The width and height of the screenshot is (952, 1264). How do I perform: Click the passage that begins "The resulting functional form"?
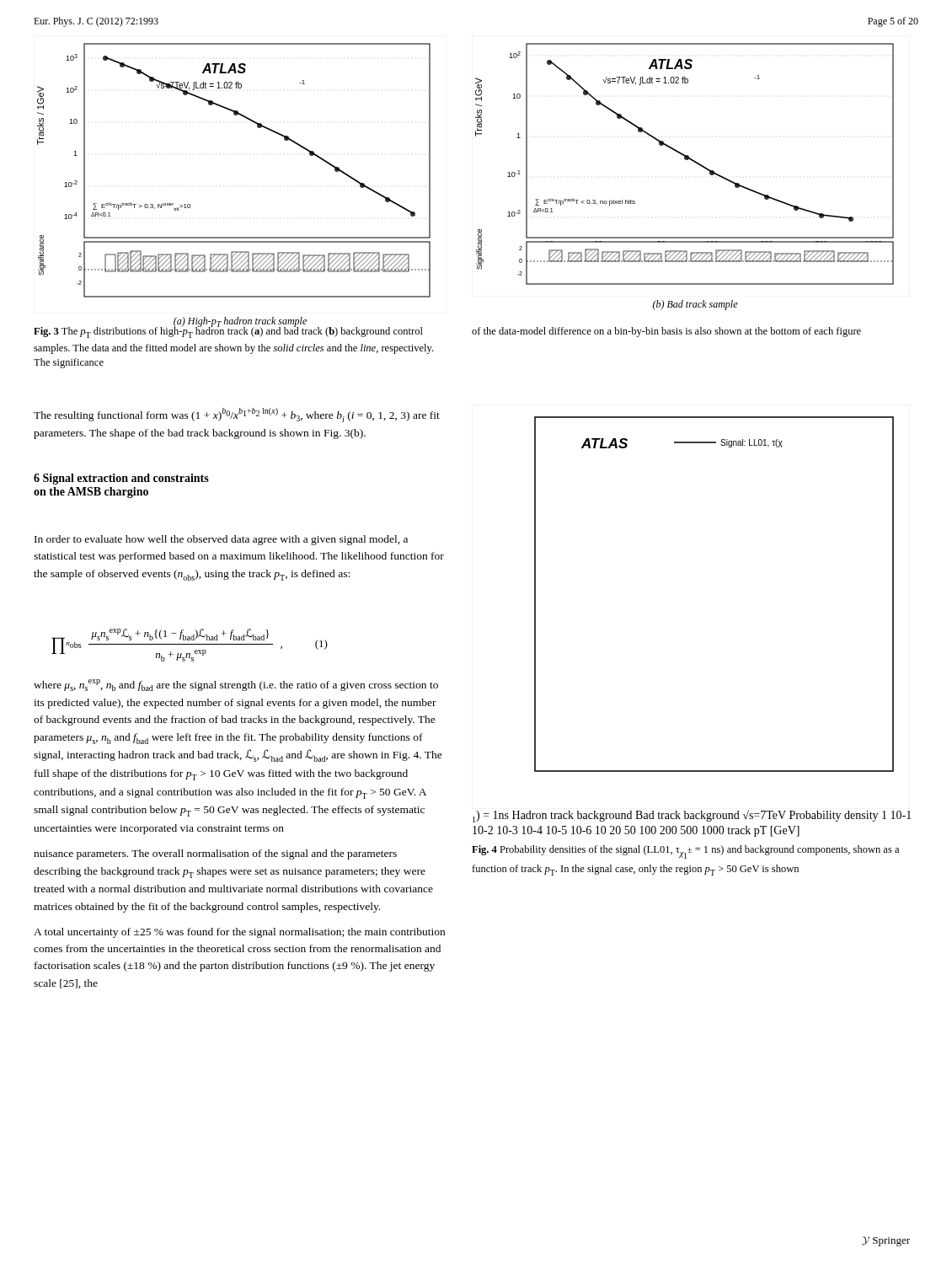(240, 423)
